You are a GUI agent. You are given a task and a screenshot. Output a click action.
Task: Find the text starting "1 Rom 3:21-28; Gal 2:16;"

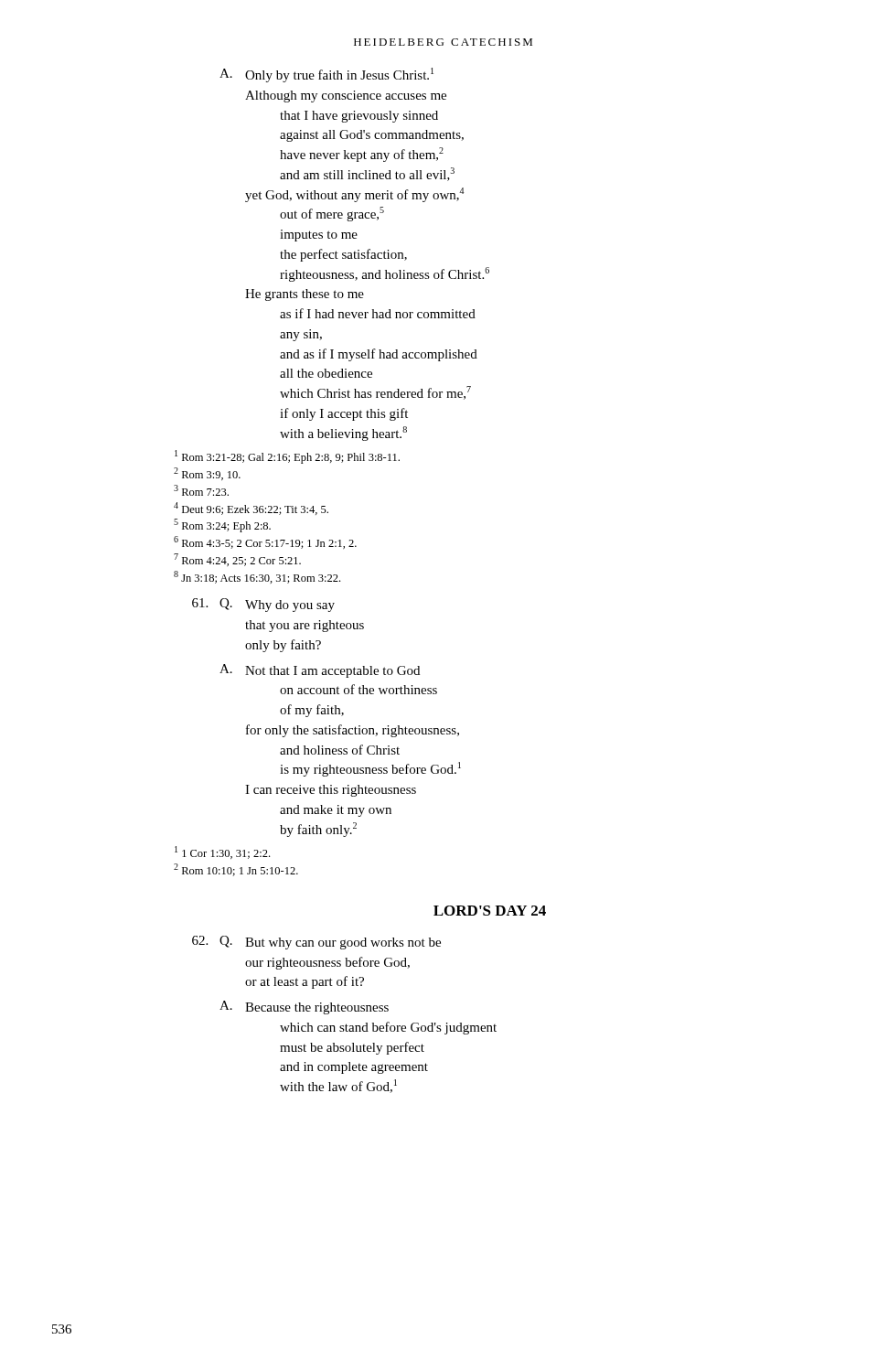287,457
